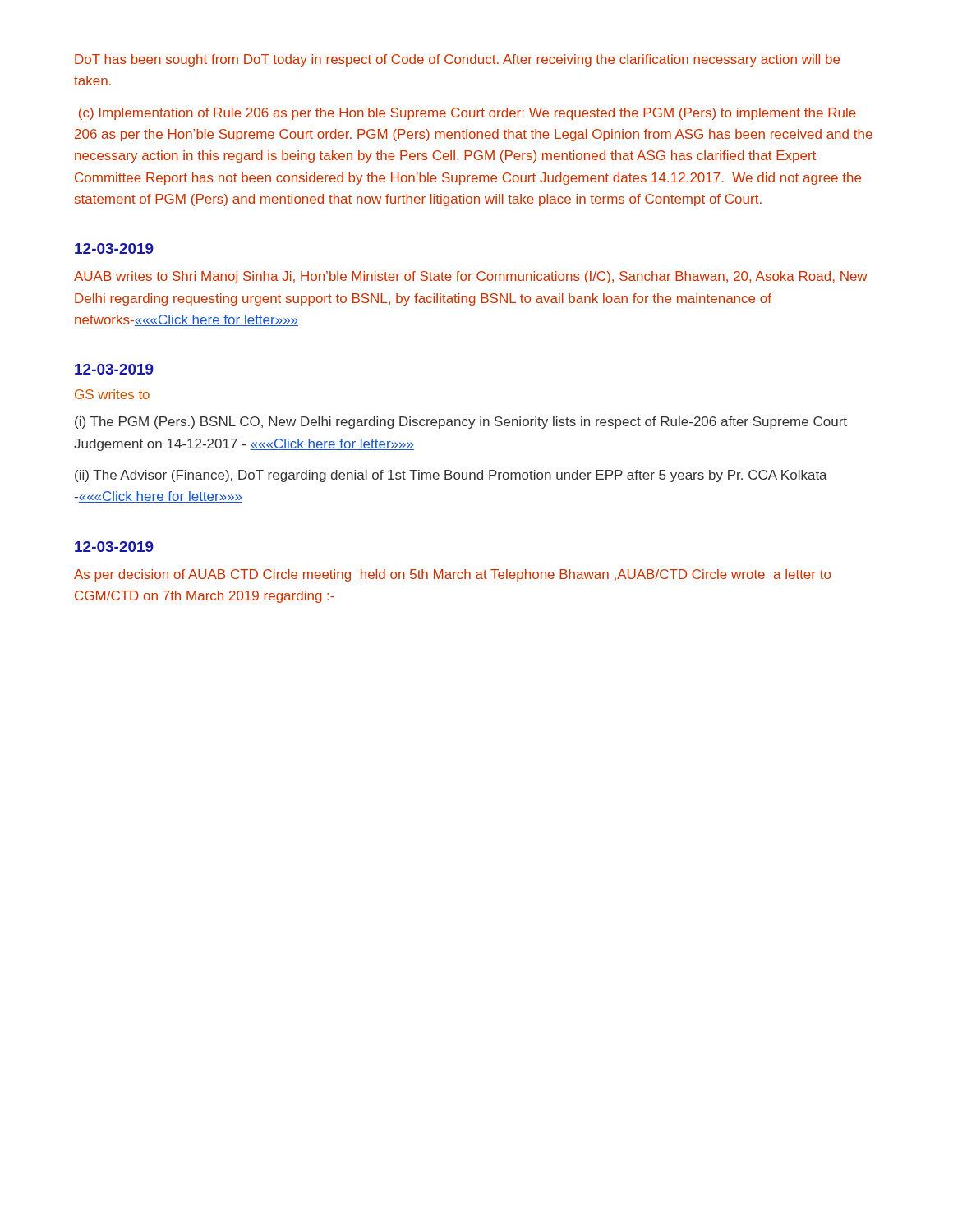Find the text block starting "(c) Implementation of Rule 206 as per"
Image resolution: width=953 pixels, height=1232 pixels.
click(x=473, y=156)
